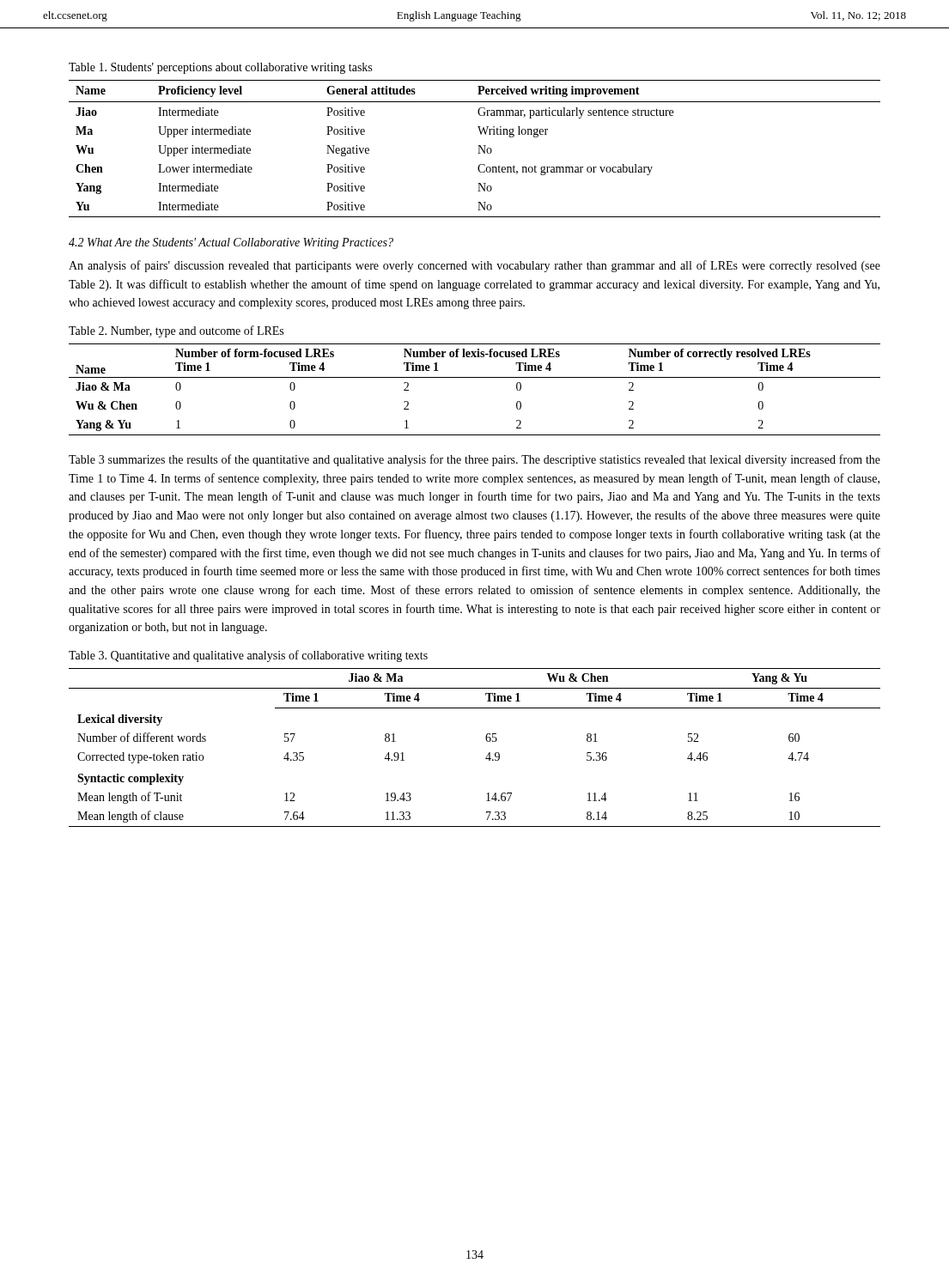Viewport: 949px width, 1288px height.
Task: Select the table that reads "Number of different words"
Action: 474,748
